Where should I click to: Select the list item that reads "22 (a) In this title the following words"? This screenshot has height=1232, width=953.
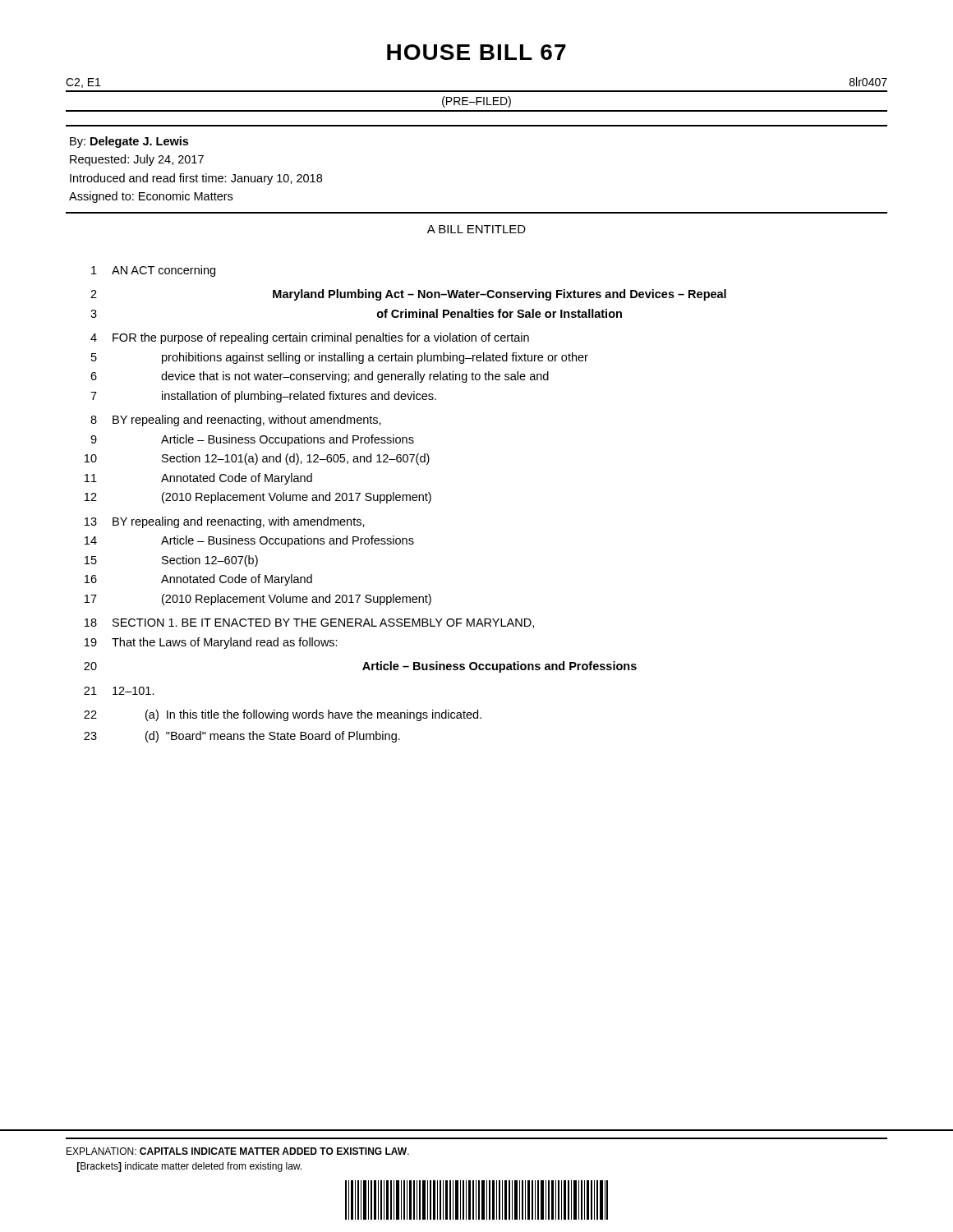coord(476,715)
